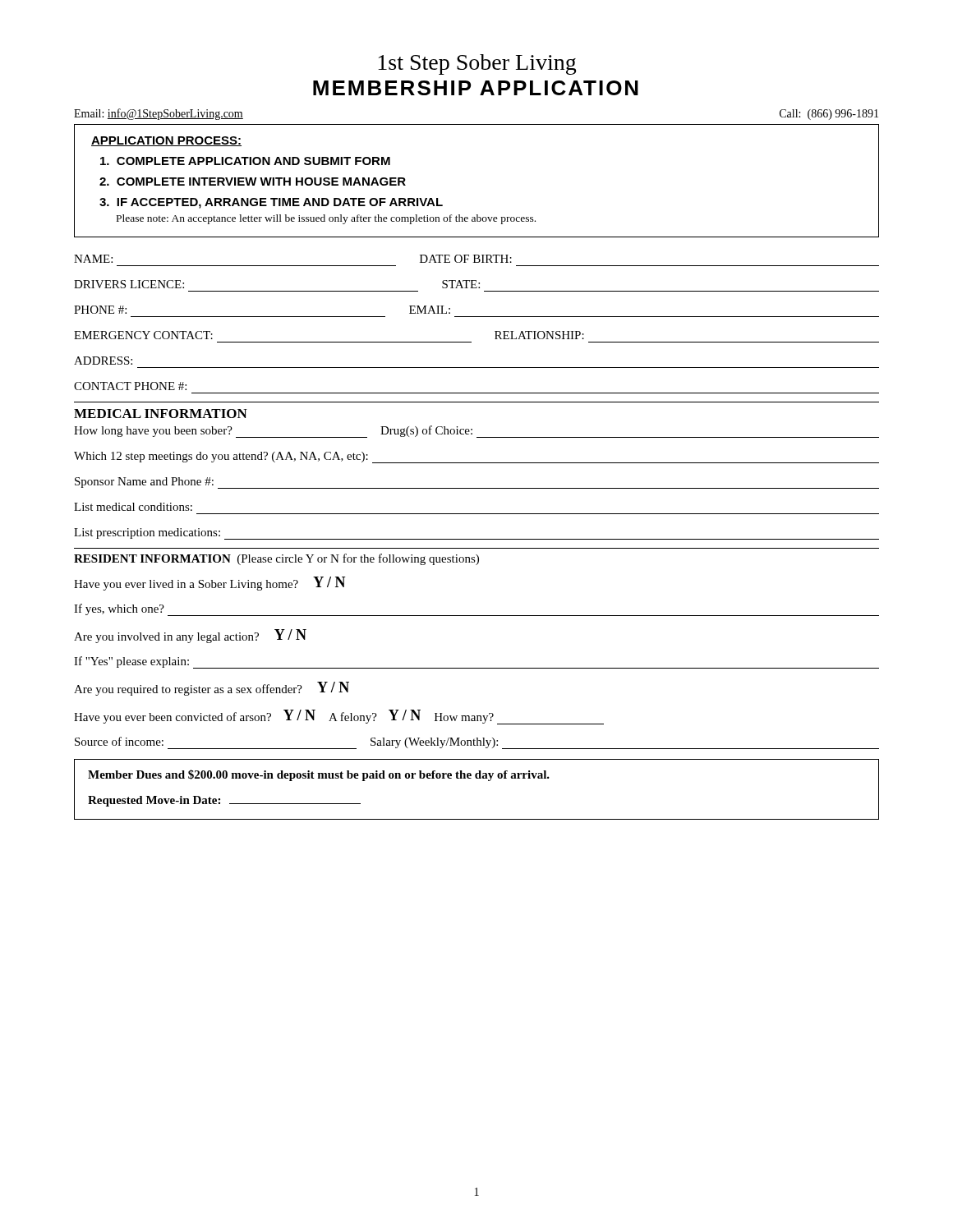Screen dimensions: 1232x953
Task: Locate the region starting "2. COMPLETE INTERVIEW WITH"
Action: pyautogui.click(x=253, y=181)
